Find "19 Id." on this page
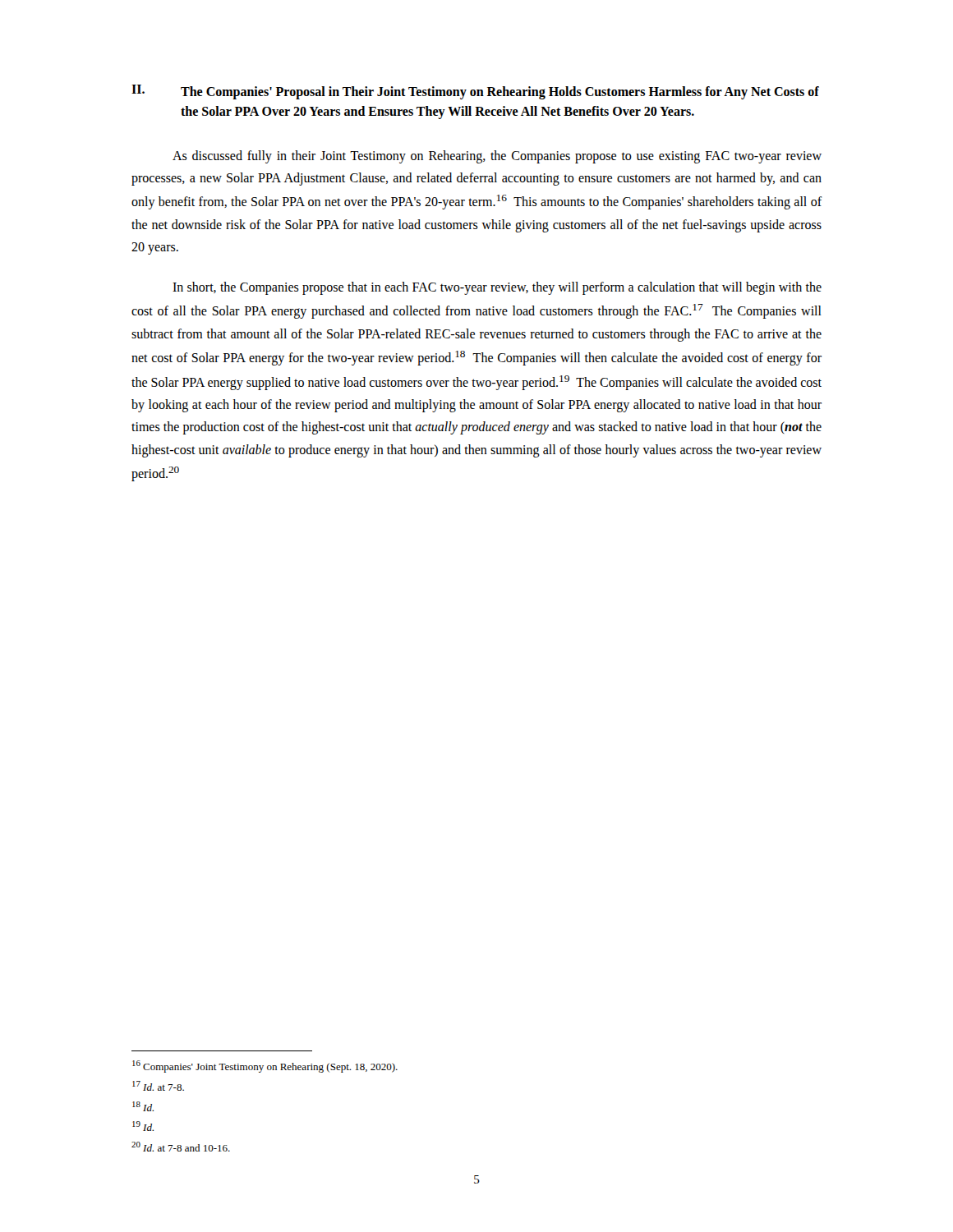The image size is (953, 1232). coord(143,1126)
